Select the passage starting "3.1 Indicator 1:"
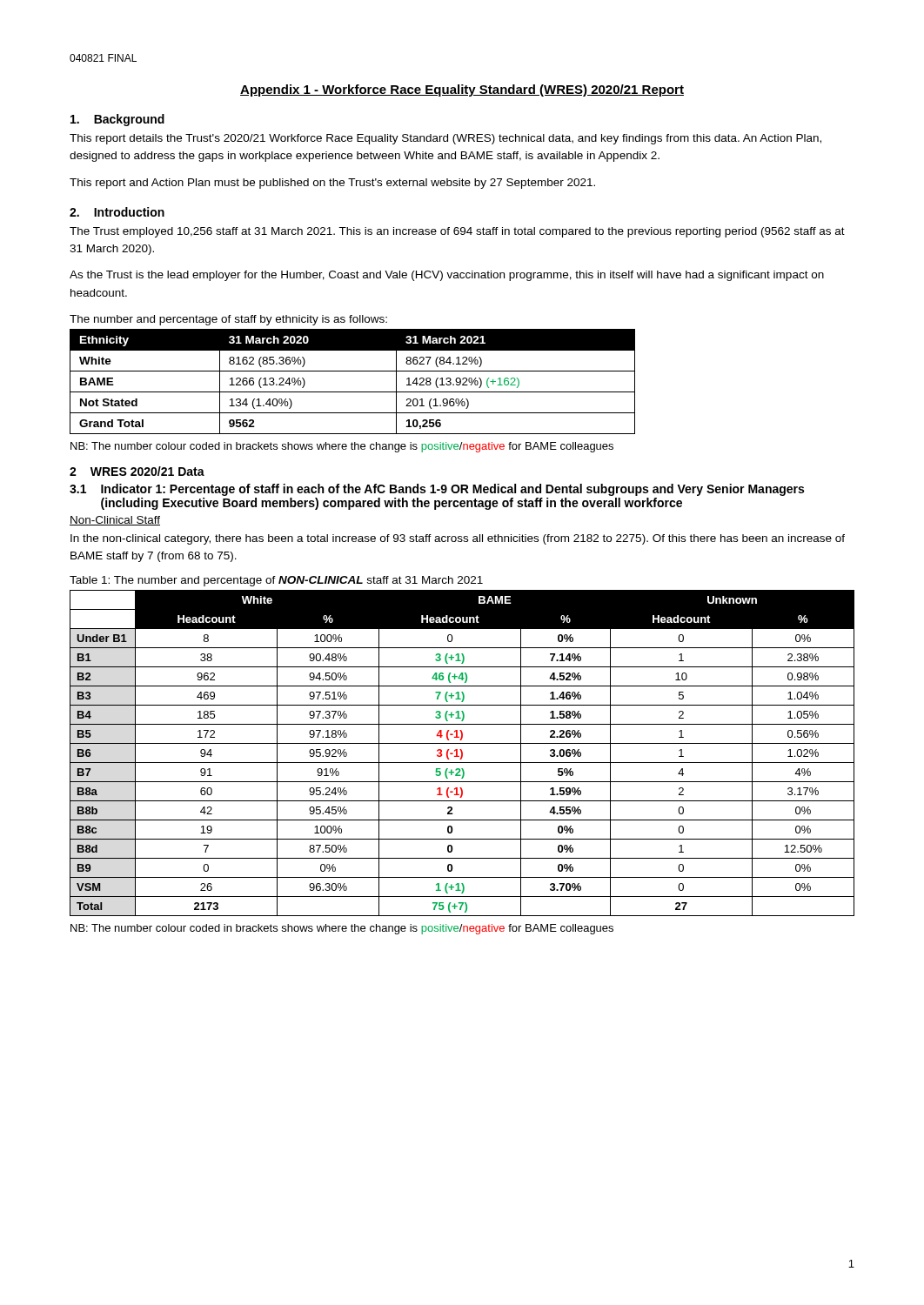This screenshot has height=1305, width=924. (462, 496)
